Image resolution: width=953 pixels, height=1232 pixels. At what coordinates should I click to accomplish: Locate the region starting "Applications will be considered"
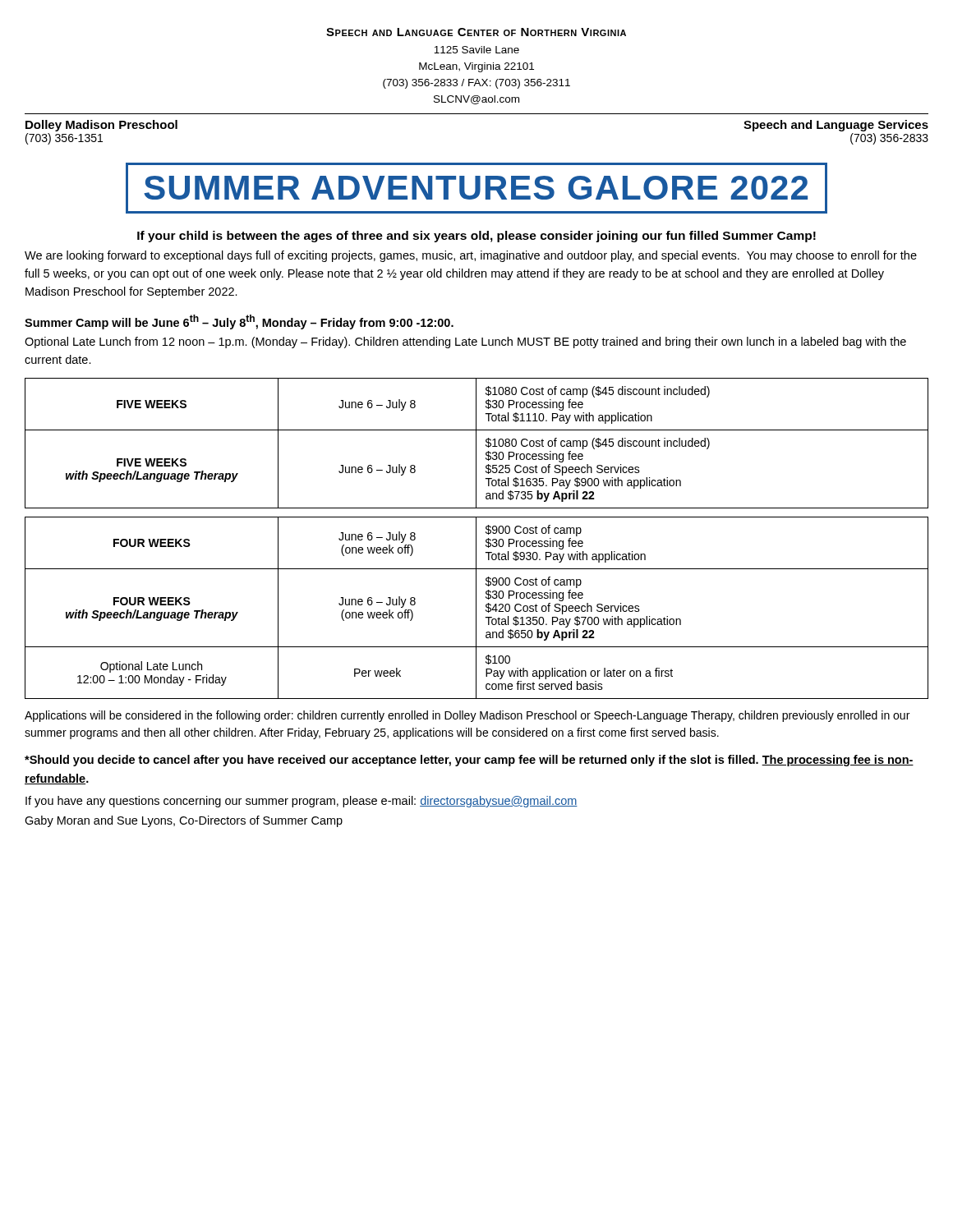[467, 724]
